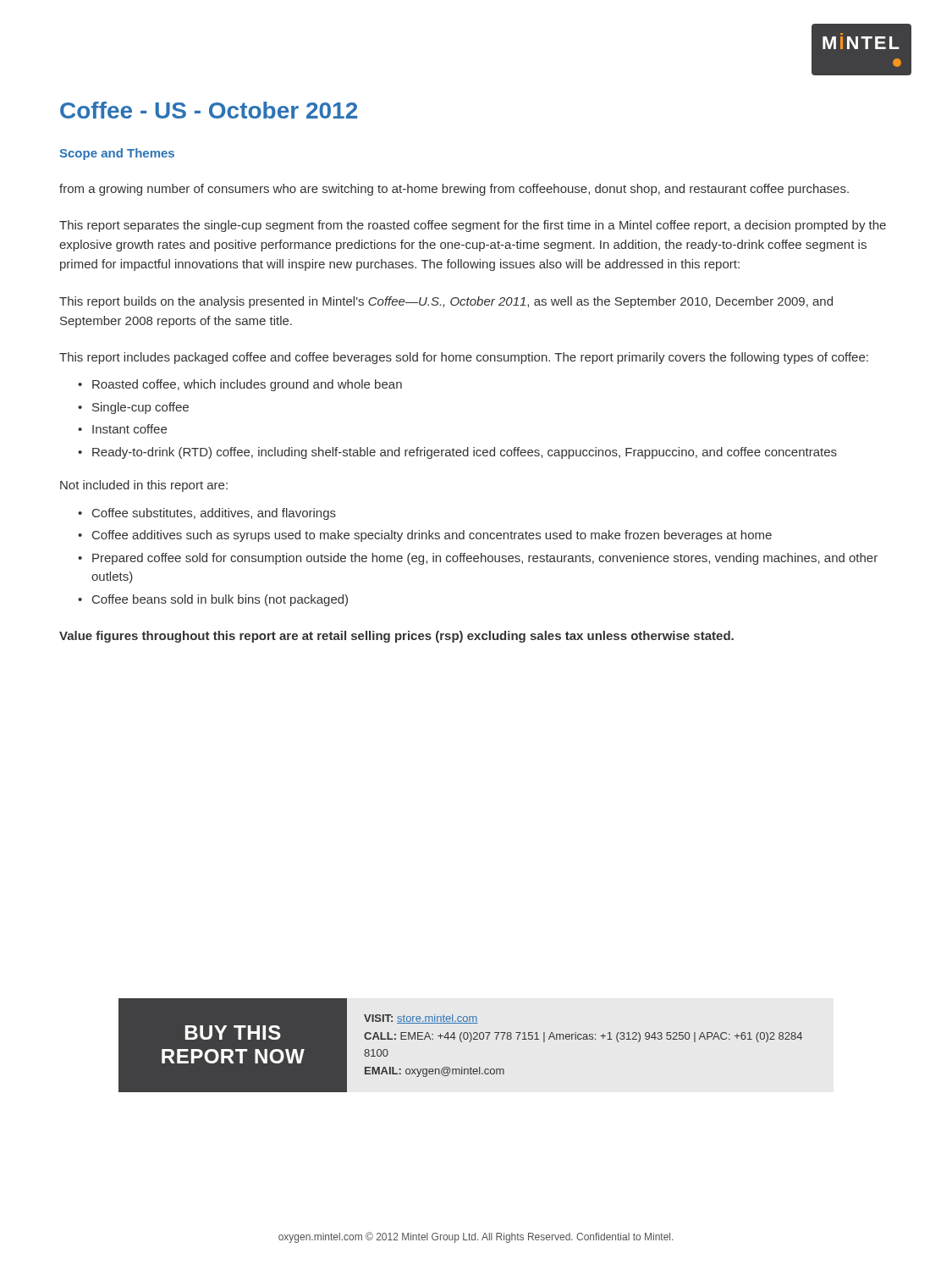Select the text starting "Coffee substitutes, additives, and flavorings"
The image size is (952, 1270).
pos(214,512)
